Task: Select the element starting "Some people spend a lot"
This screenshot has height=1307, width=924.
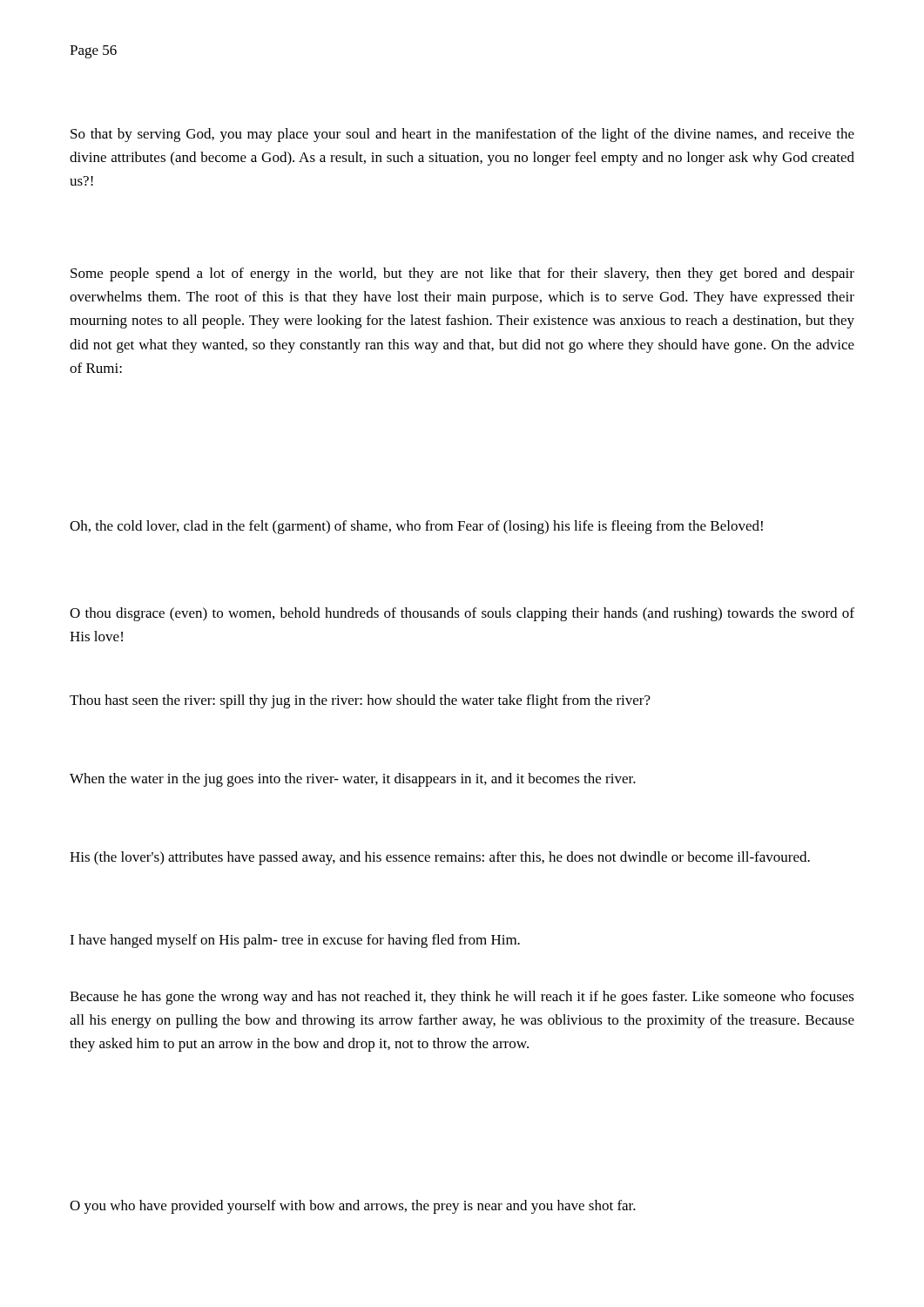Action: coord(462,321)
